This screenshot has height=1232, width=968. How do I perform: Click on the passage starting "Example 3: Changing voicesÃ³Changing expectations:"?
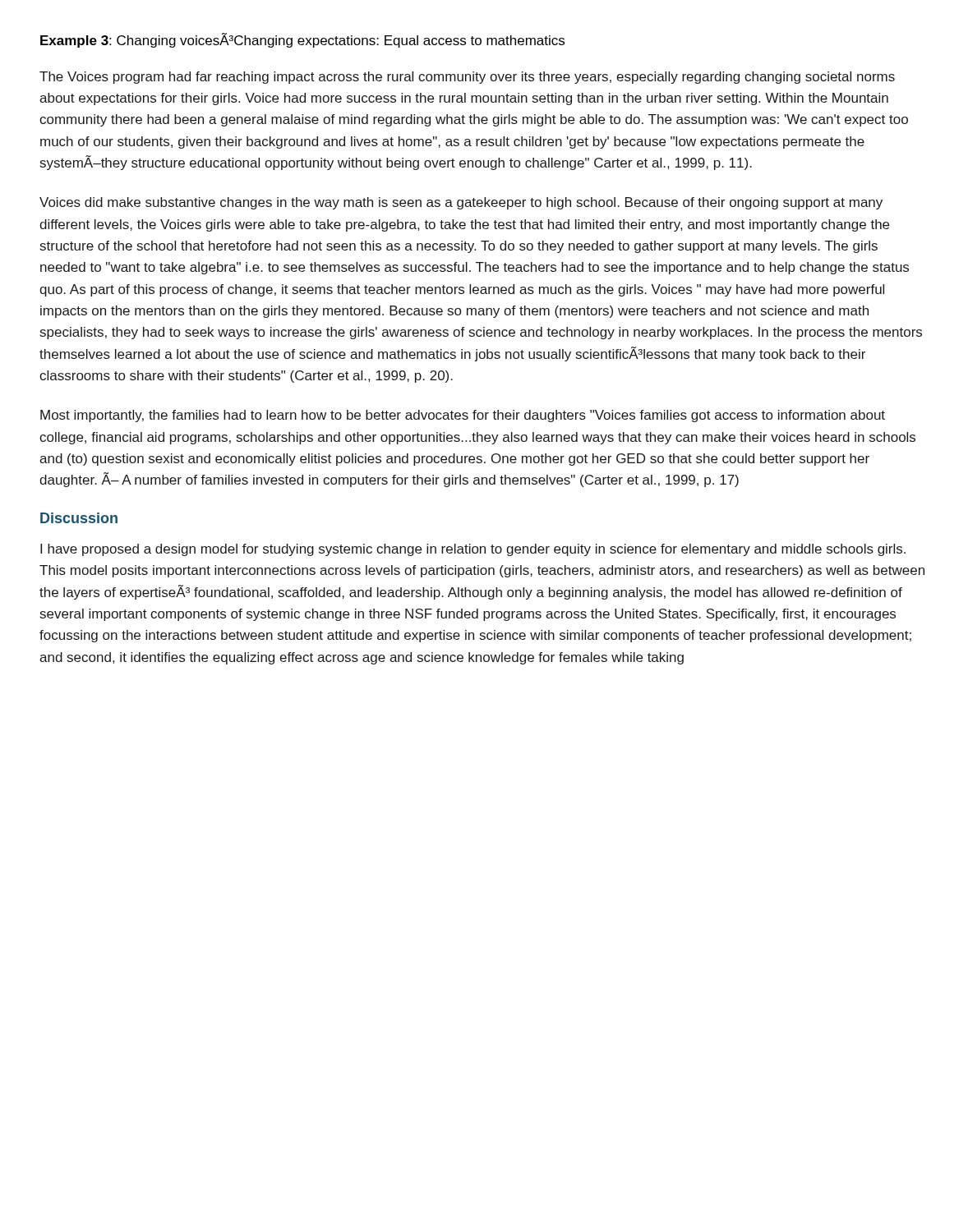click(302, 41)
